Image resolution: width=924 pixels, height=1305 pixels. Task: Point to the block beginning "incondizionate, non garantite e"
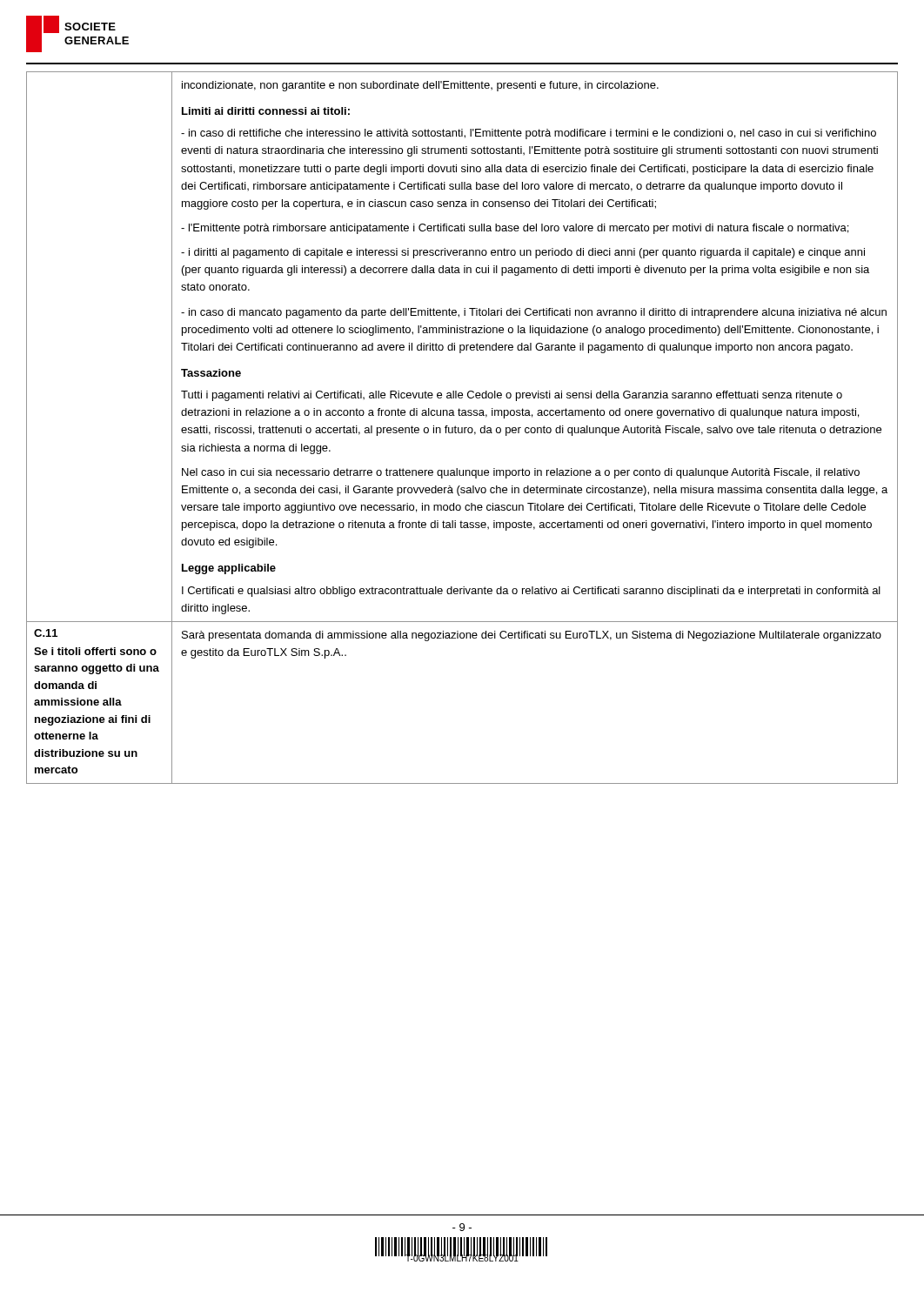click(420, 85)
